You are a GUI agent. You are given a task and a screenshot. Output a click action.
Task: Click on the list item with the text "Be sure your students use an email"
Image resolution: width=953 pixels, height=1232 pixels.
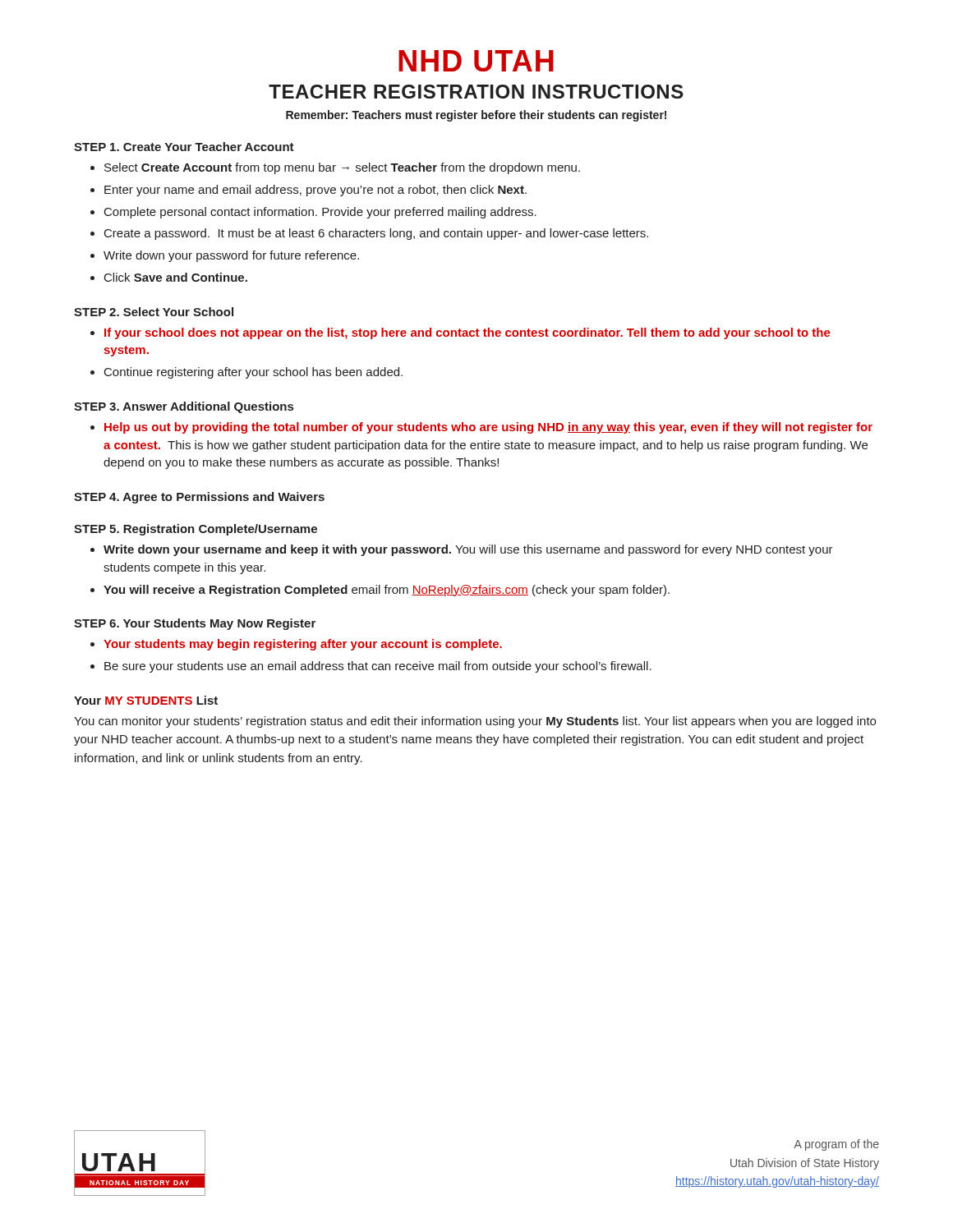(x=378, y=666)
